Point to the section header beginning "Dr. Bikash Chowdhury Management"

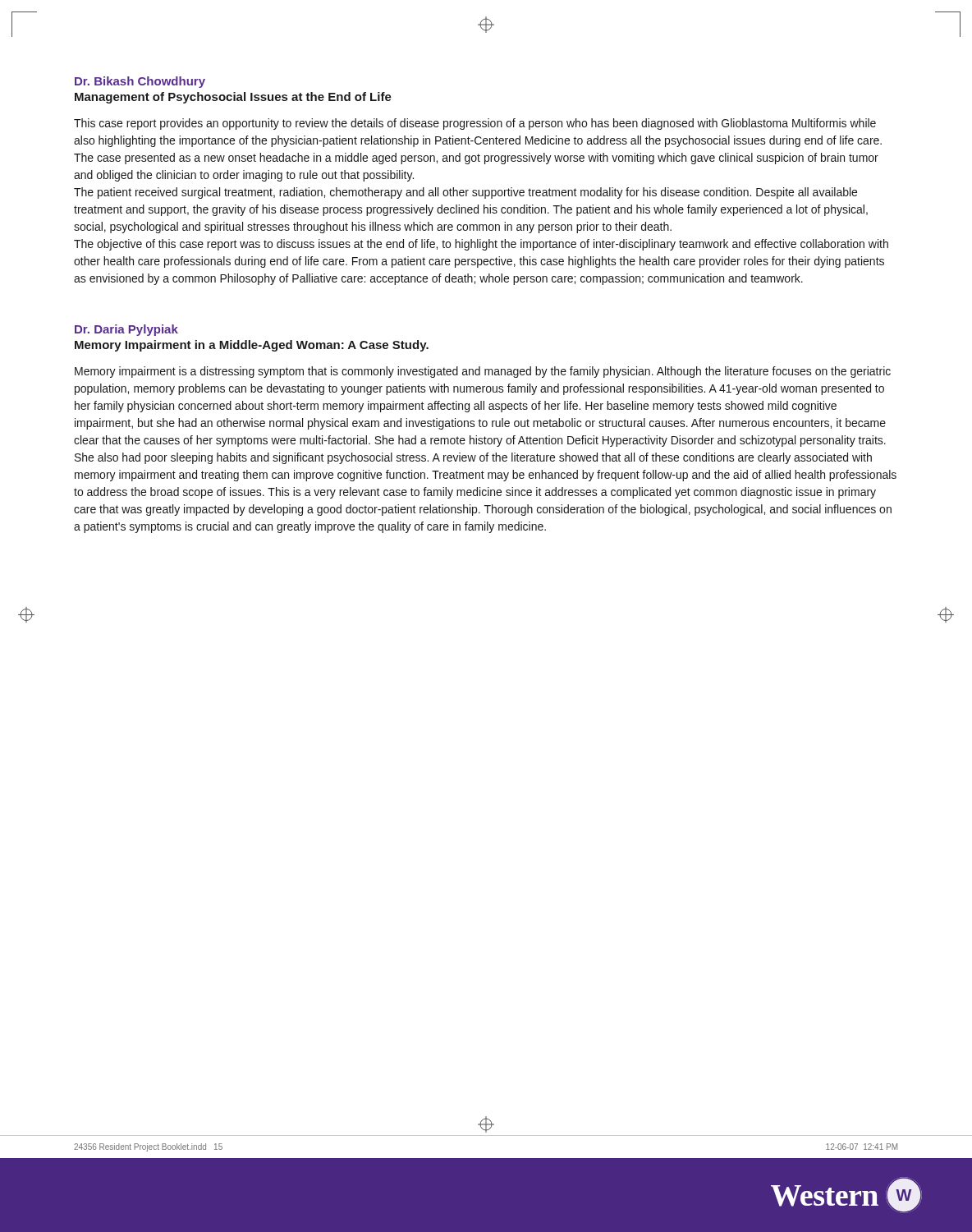[140, 82]
